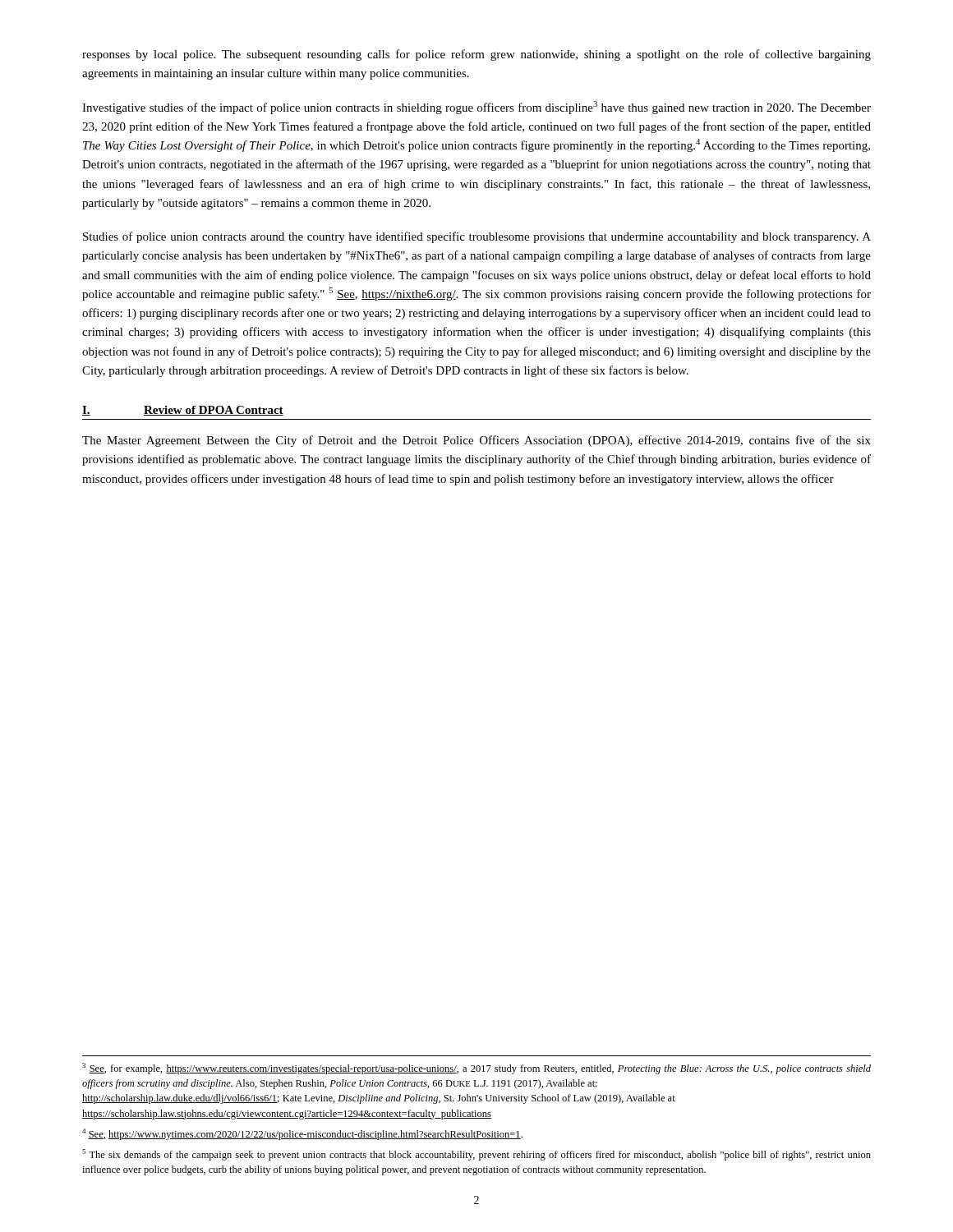The width and height of the screenshot is (953, 1232).
Task: Find the block on this page that starts "The Master Agreement Between the City of Detroit"
Action: (476, 459)
